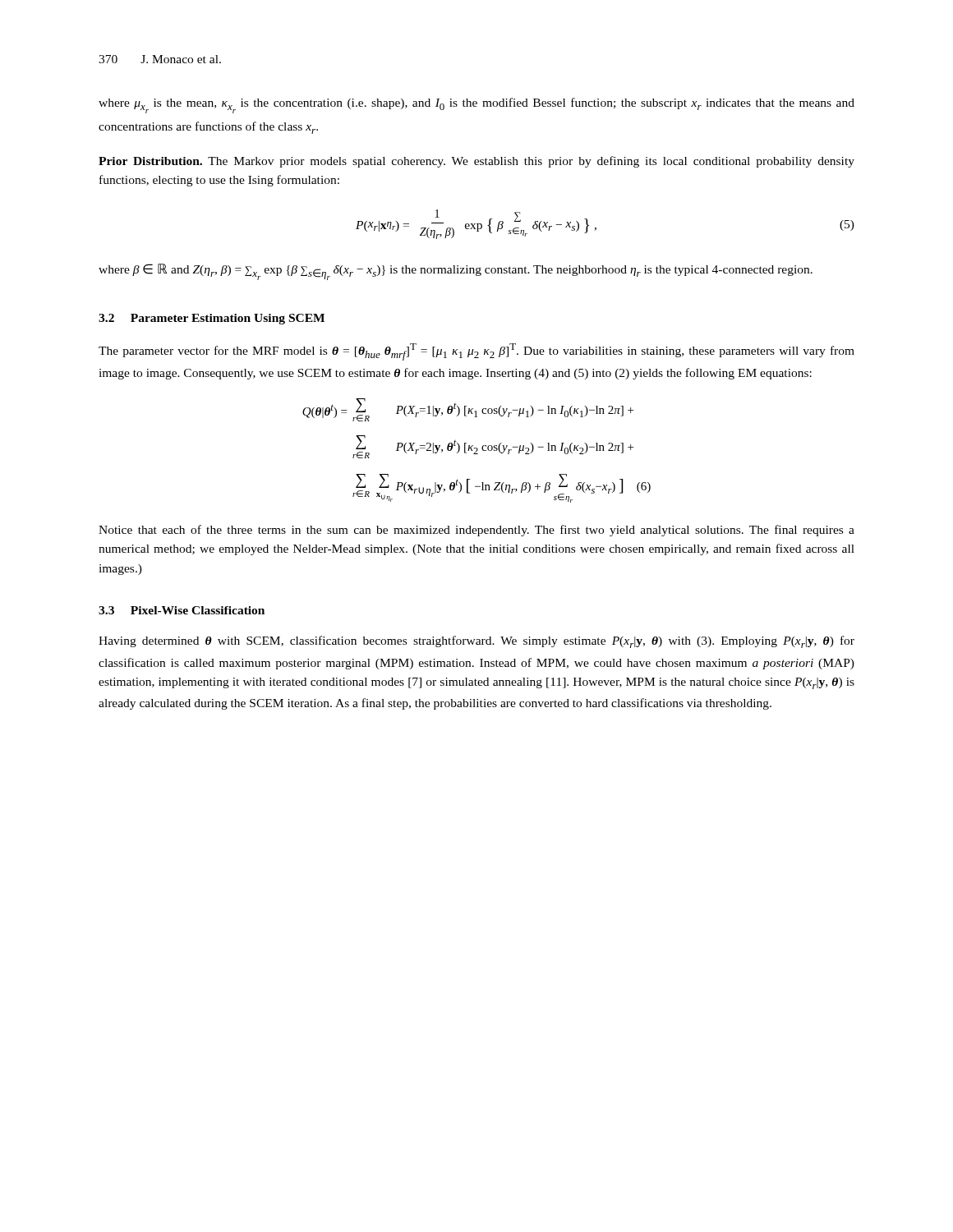Image resolution: width=953 pixels, height=1232 pixels.
Task: Find the element starting "Prior Distribution. The Markov prior models spatial"
Action: pos(476,170)
